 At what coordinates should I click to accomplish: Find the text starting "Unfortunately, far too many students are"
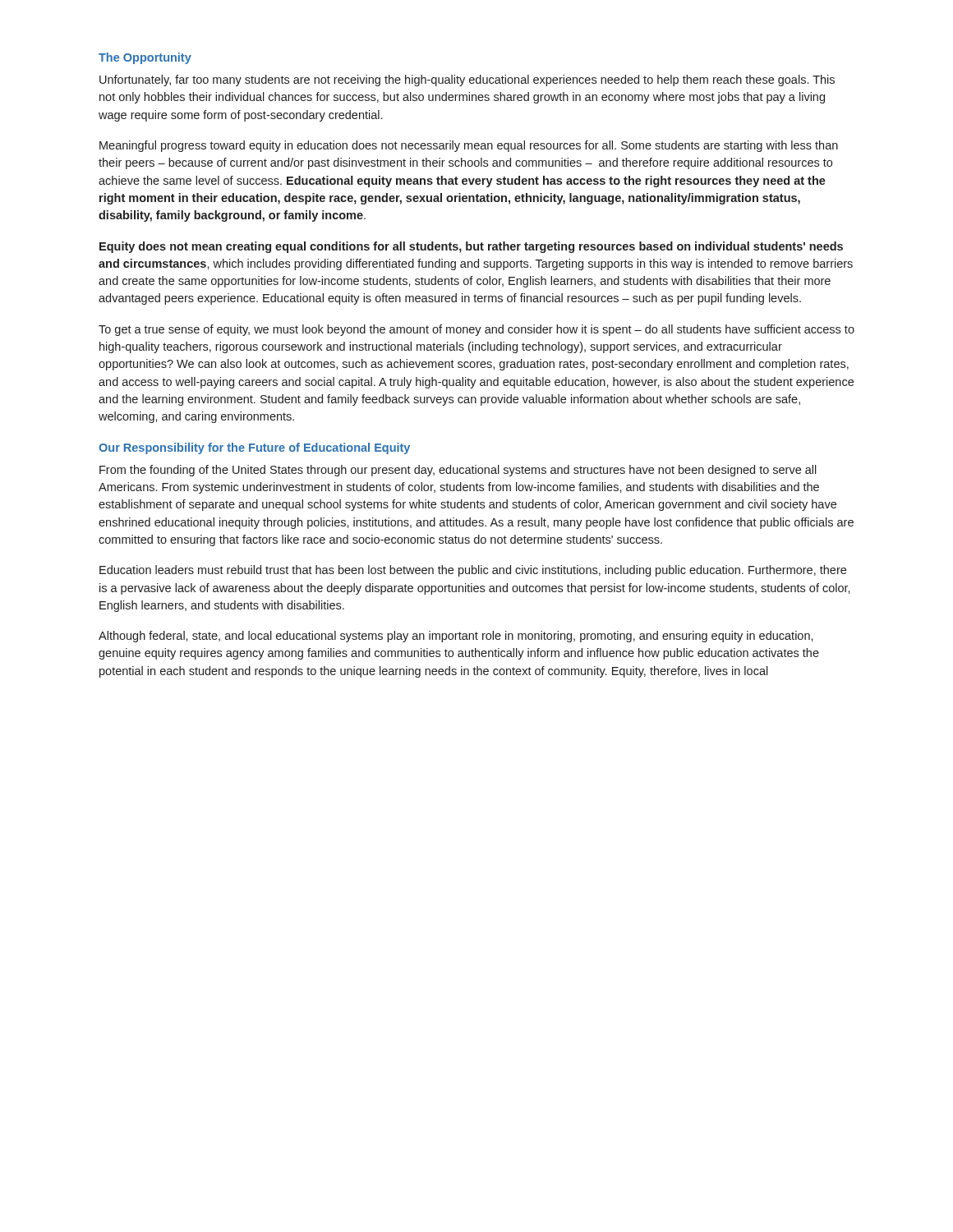[x=467, y=97]
